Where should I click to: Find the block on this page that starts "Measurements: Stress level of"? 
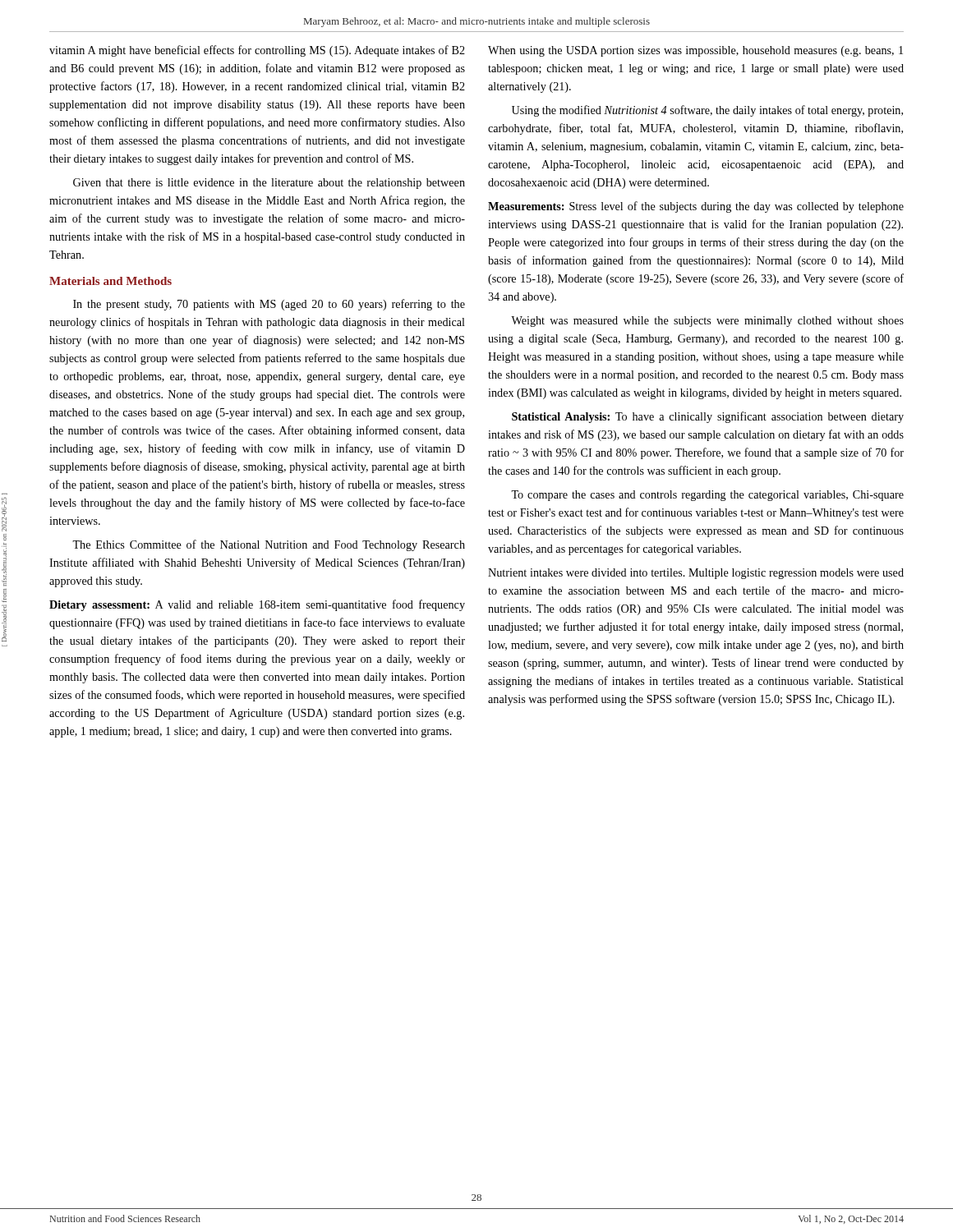pos(696,251)
